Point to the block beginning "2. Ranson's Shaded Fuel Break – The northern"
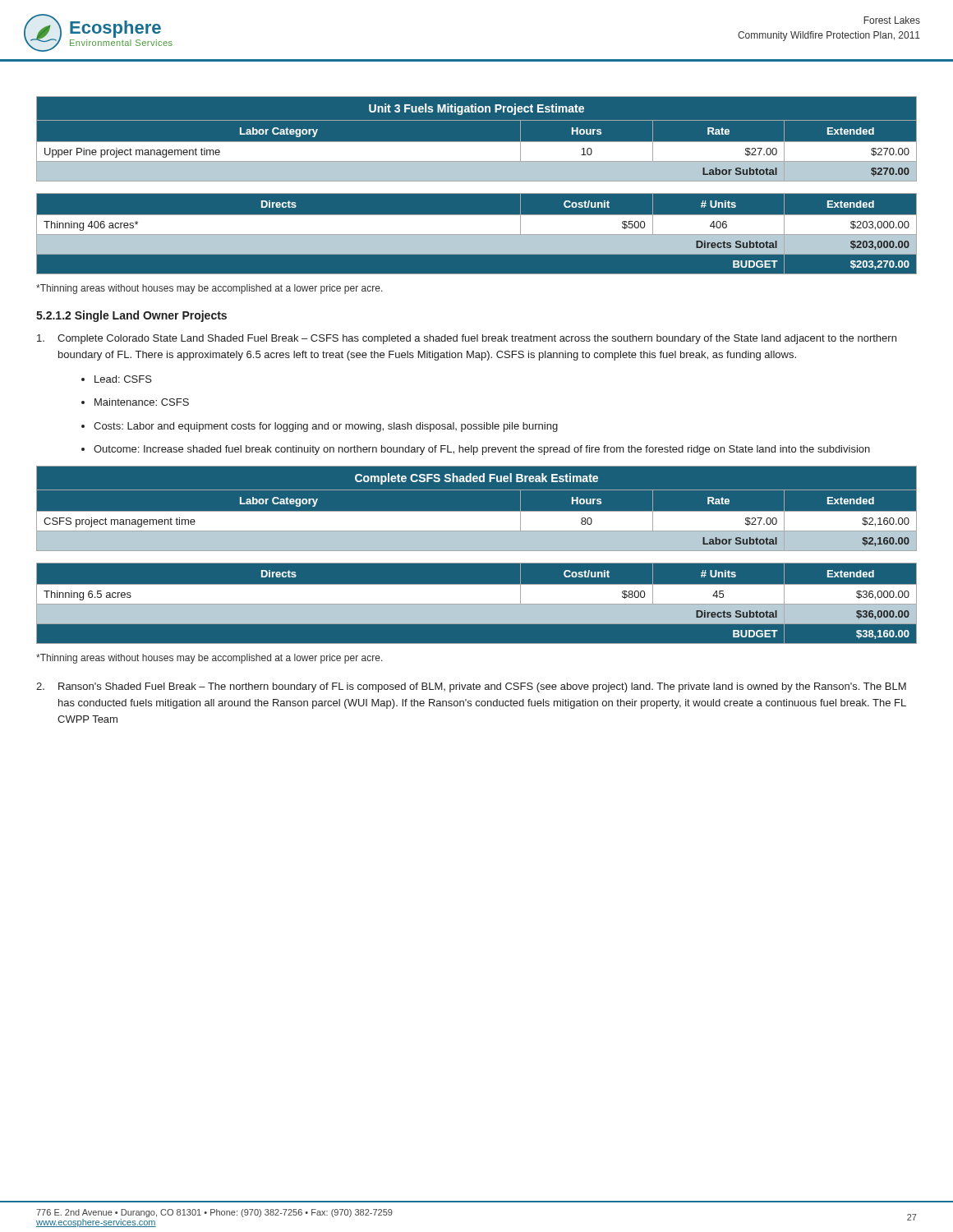 tap(476, 703)
